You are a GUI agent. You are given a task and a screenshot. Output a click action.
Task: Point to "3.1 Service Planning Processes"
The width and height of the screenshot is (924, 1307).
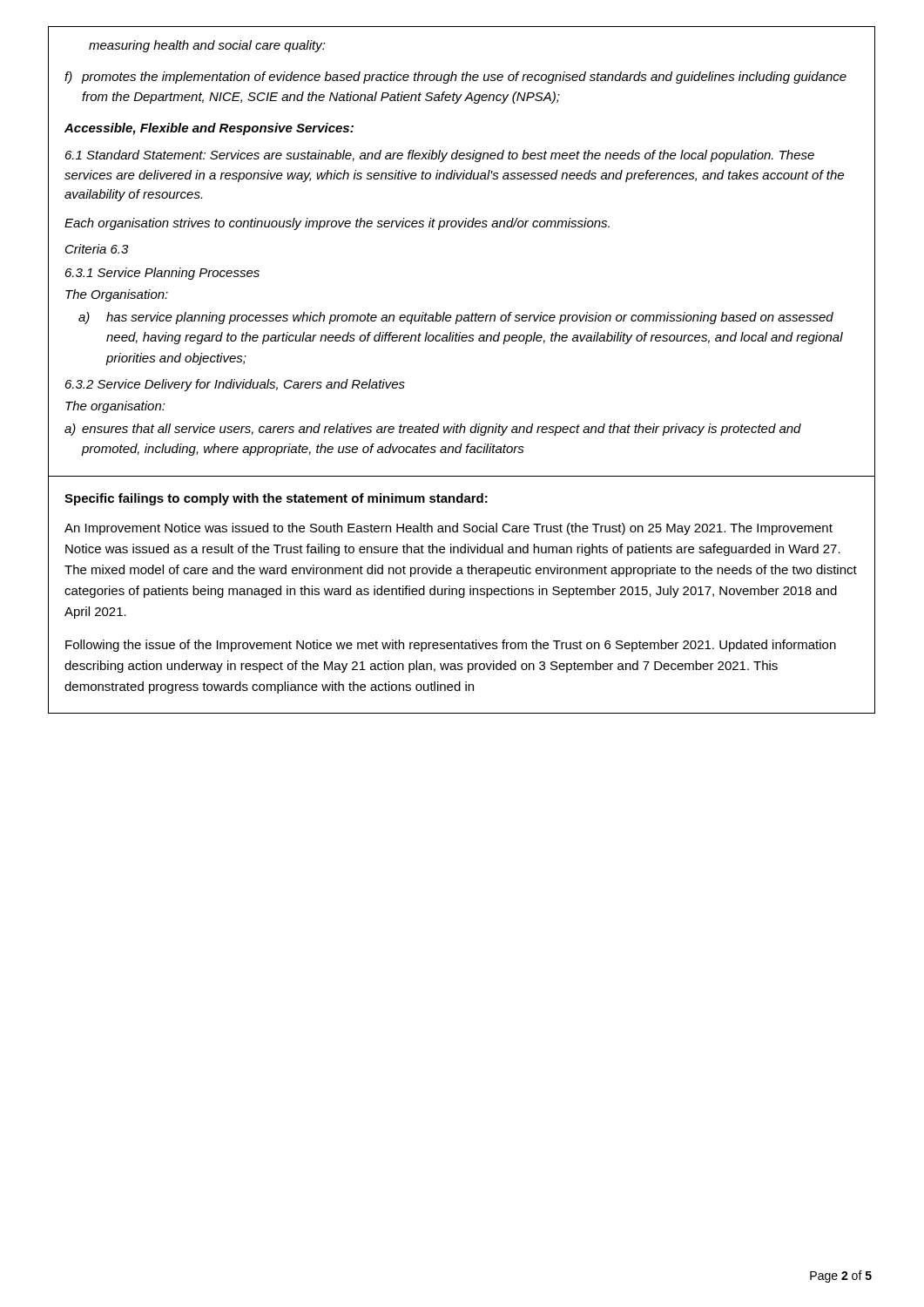pyautogui.click(x=162, y=272)
